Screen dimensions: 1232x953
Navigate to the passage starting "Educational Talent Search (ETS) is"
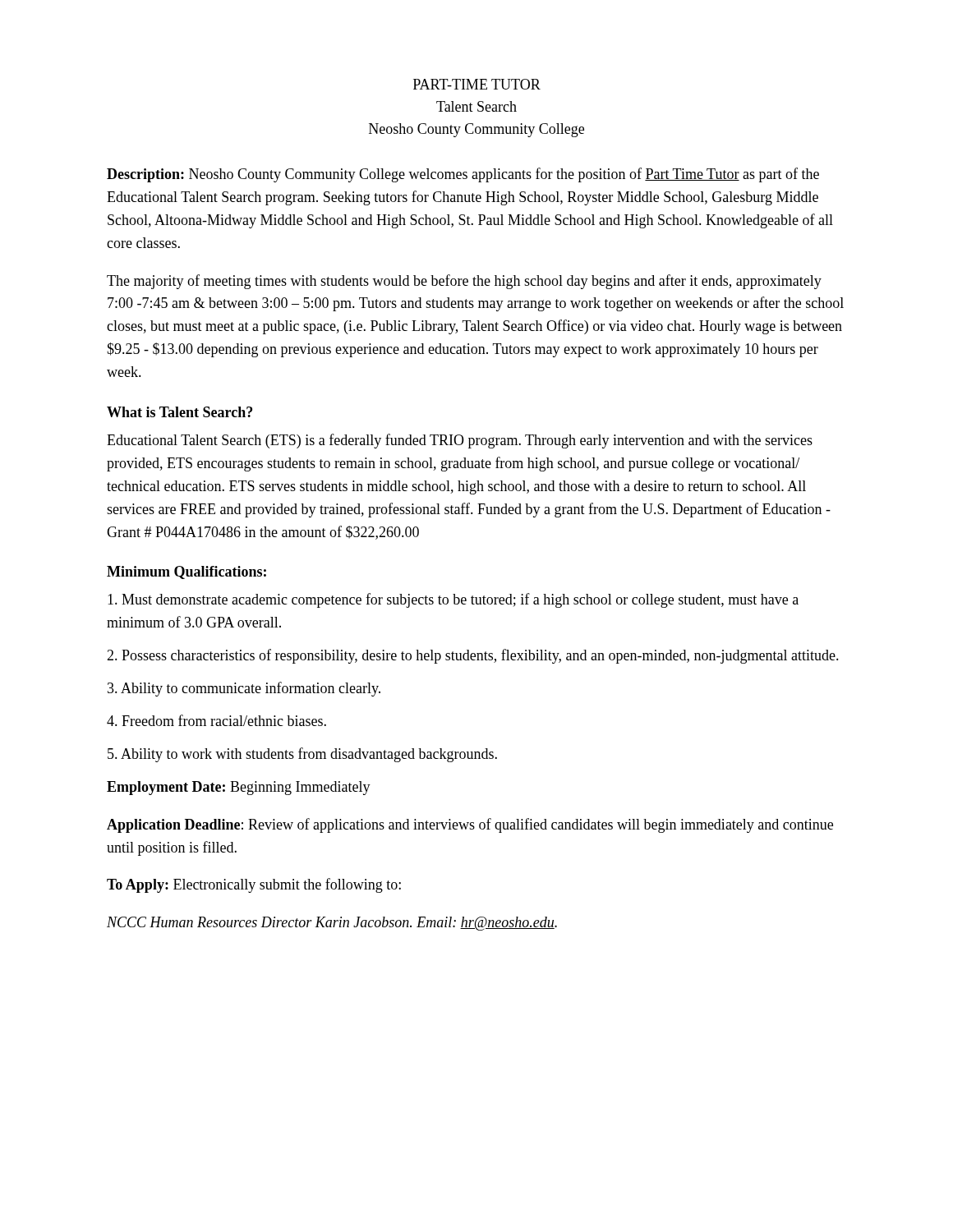point(469,486)
